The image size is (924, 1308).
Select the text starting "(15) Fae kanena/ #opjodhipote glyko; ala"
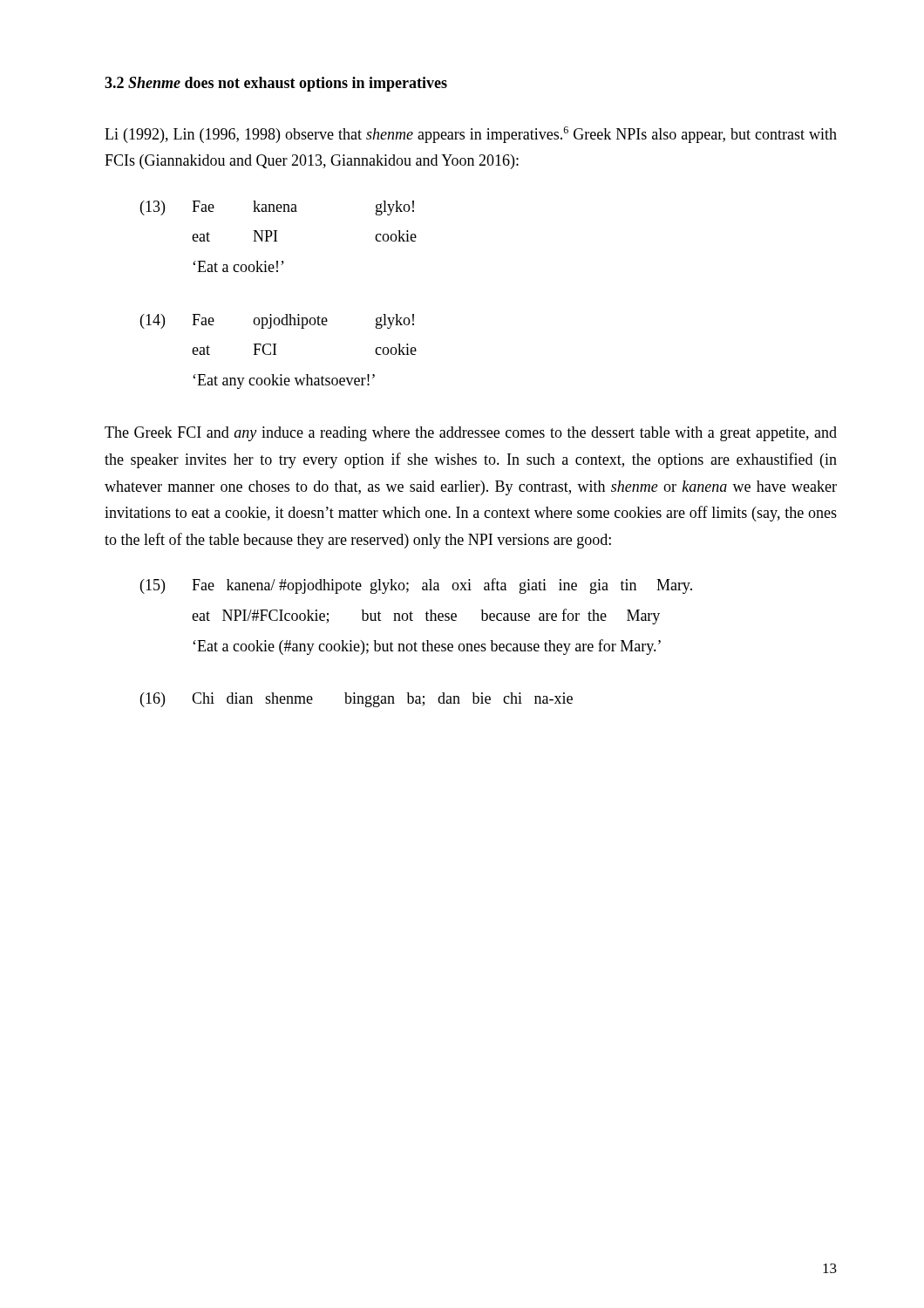(488, 616)
